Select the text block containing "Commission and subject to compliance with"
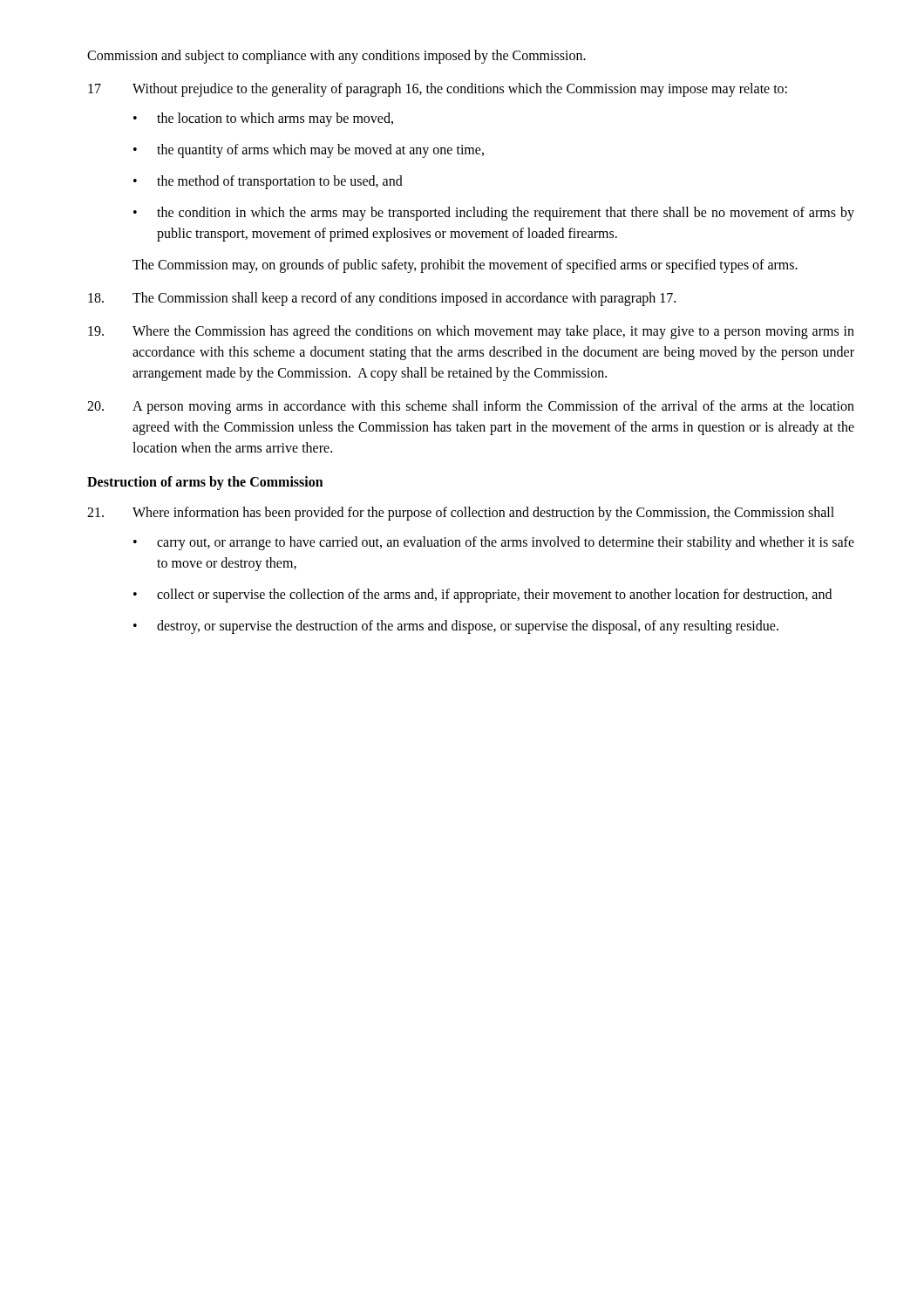The height and width of the screenshot is (1308, 924). pyautogui.click(x=471, y=56)
